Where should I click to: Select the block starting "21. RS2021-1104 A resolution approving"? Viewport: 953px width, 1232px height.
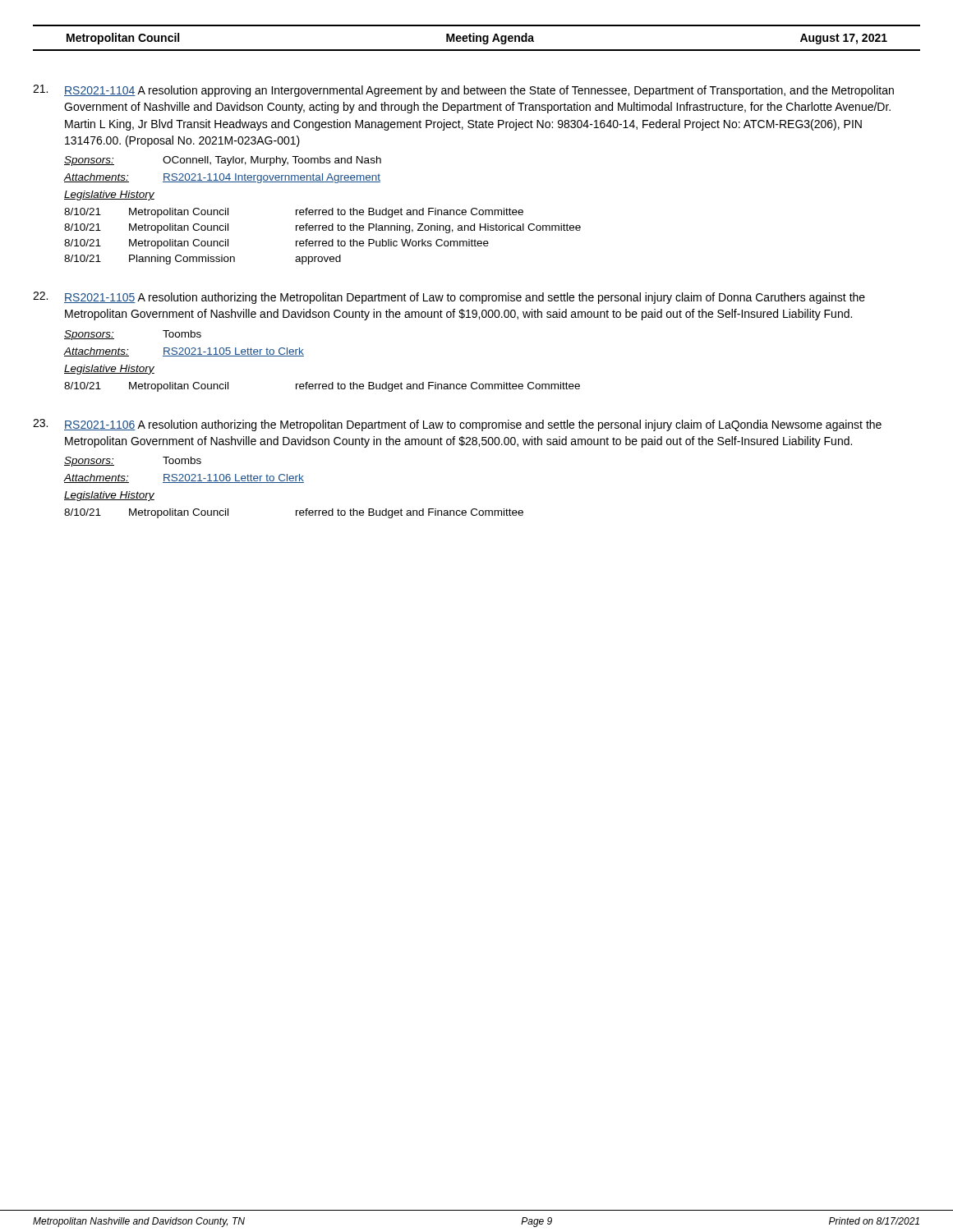(x=463, y=91)
